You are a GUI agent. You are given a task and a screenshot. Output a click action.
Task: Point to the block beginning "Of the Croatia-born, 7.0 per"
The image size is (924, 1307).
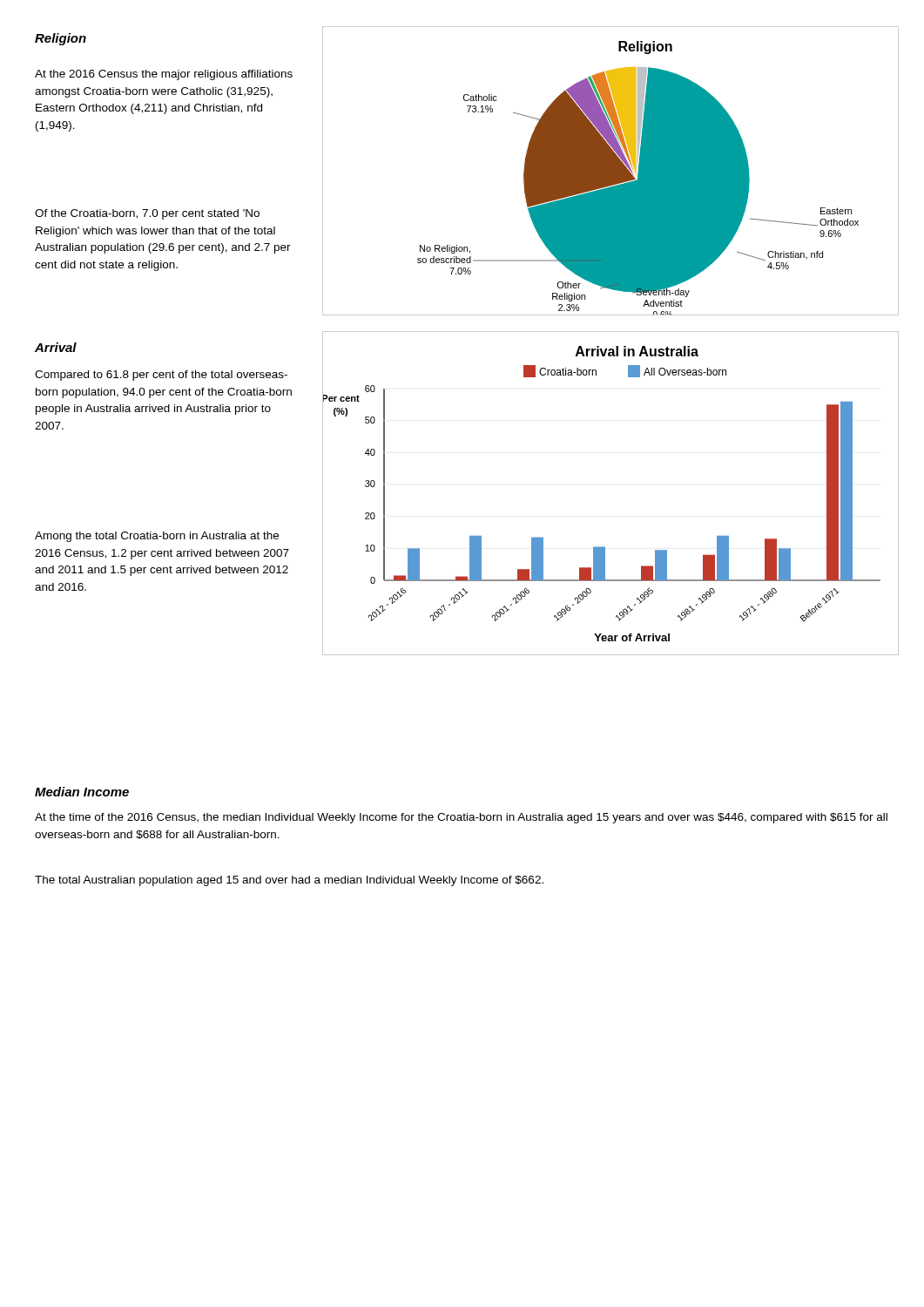tap(163, 239)
